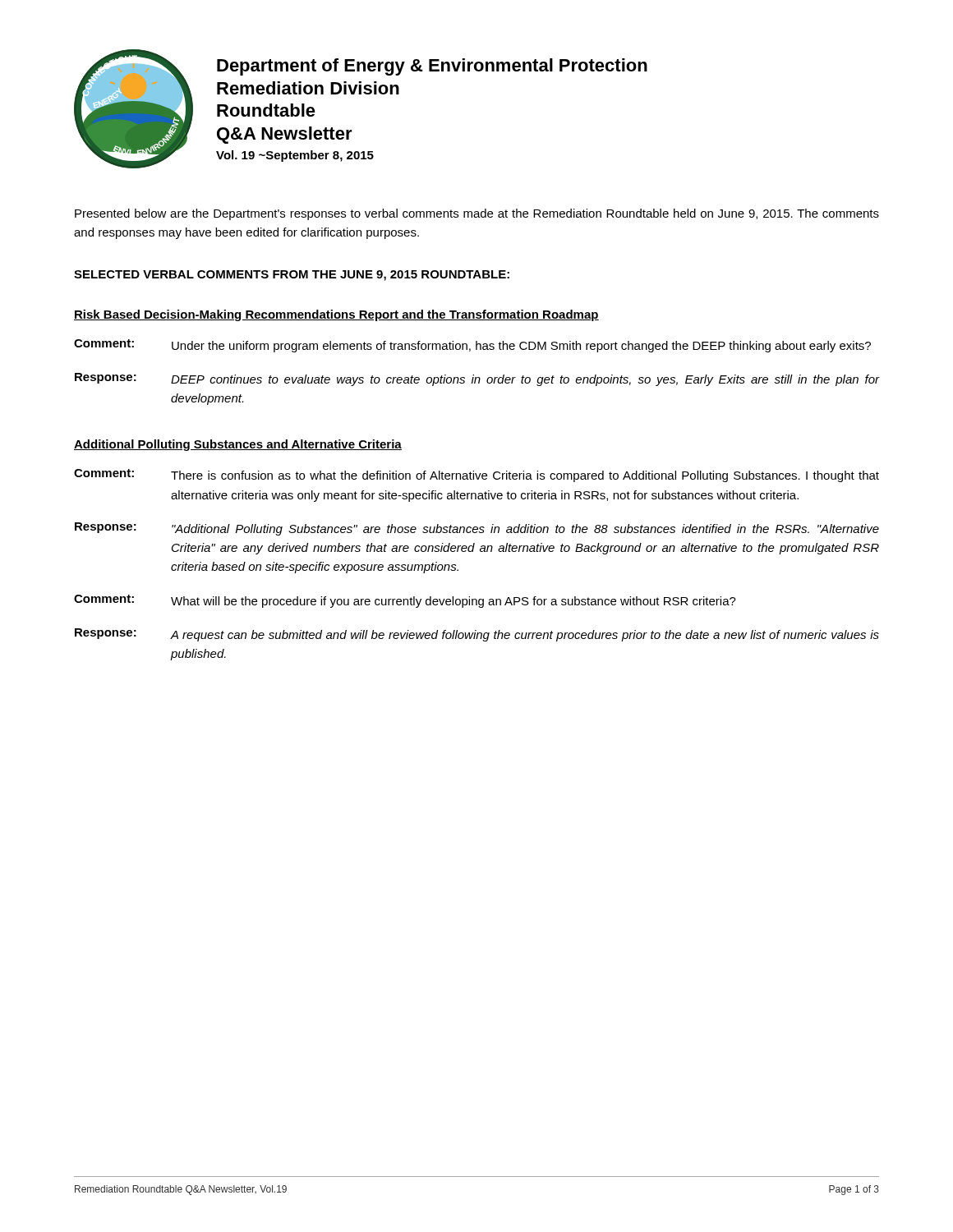Screen dimensions: 1232x953
Task: Find the section header that says "SELECTED VERBAL COMMENTS"
Action: coord(292,274)
